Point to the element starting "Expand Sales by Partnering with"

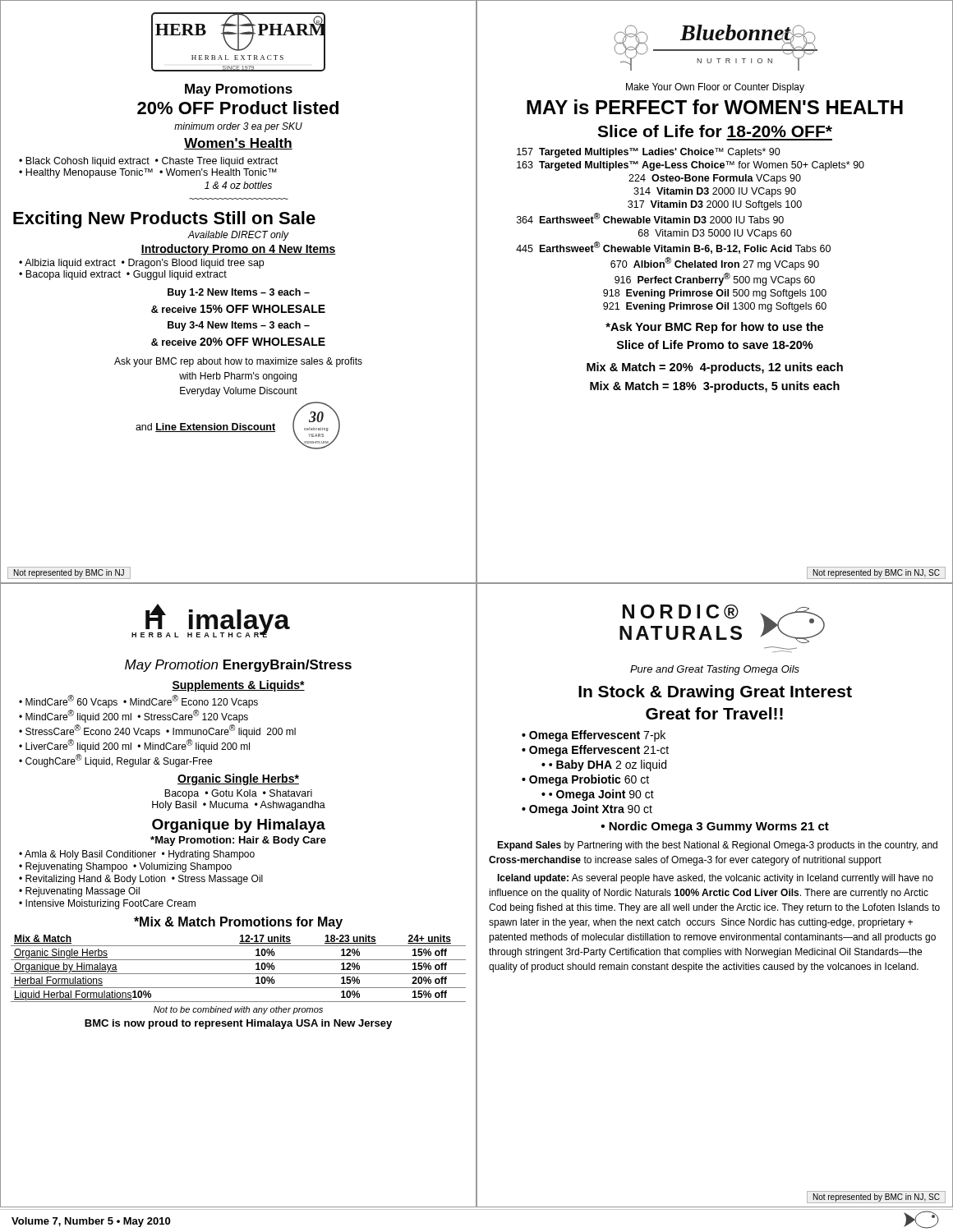tap(713, 852)
